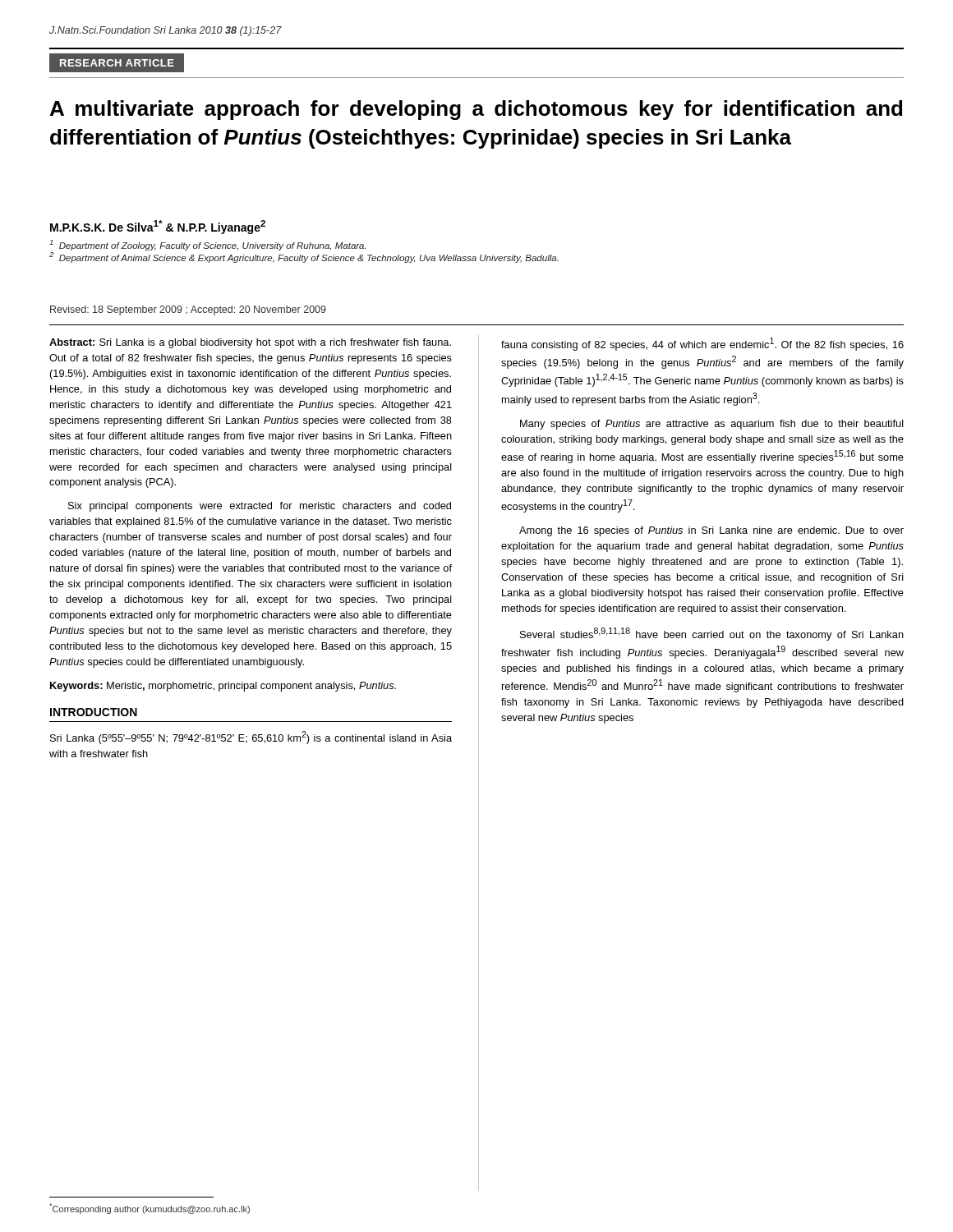Image resolution: width=953 pixels, height=1232 pixels.
Task: Find the region starting "Keywords: Meristic, morphometric, principal component analysis, Puntius."
Action: coord(251,686)
